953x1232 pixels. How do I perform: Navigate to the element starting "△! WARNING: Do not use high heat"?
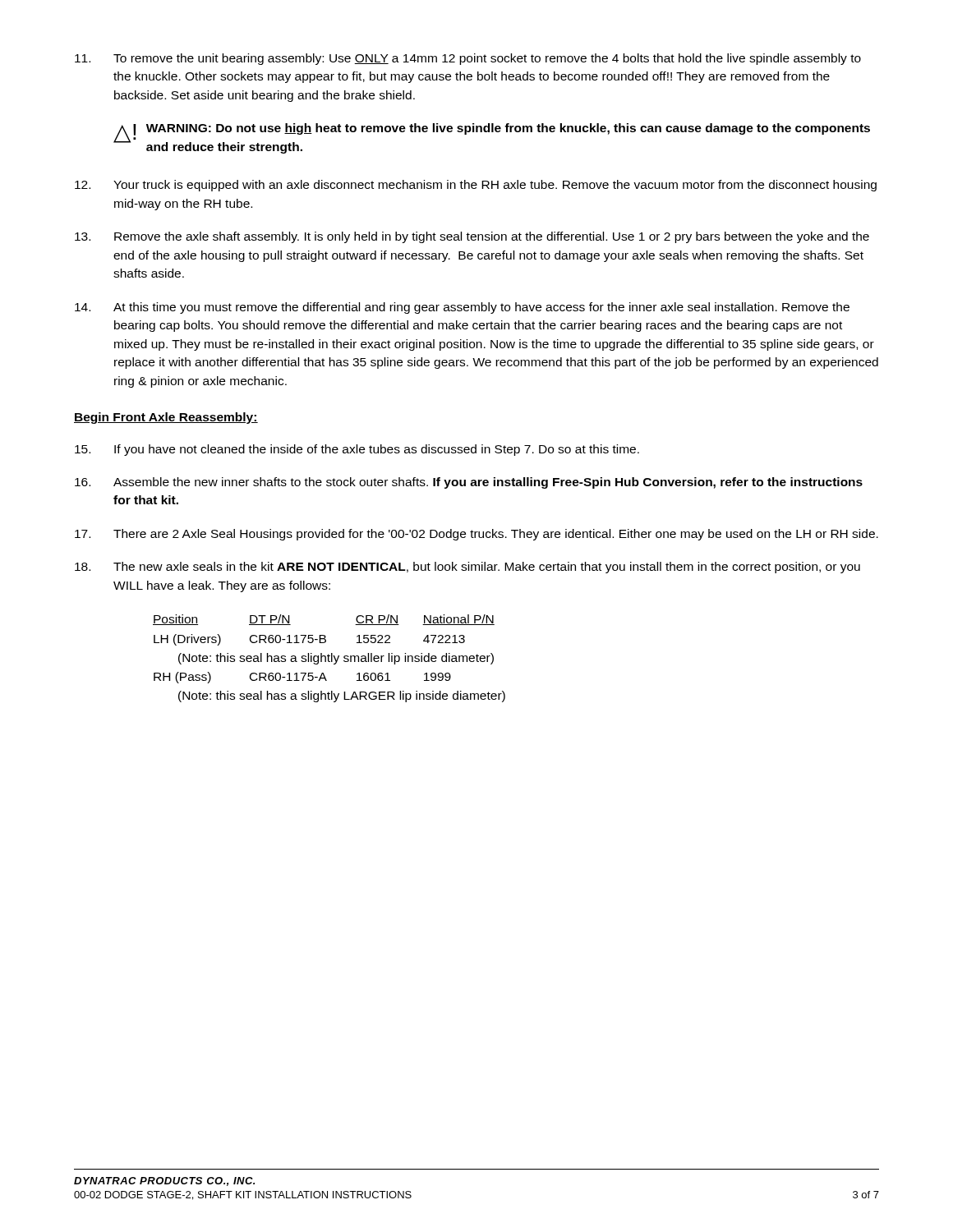[496, 138]
